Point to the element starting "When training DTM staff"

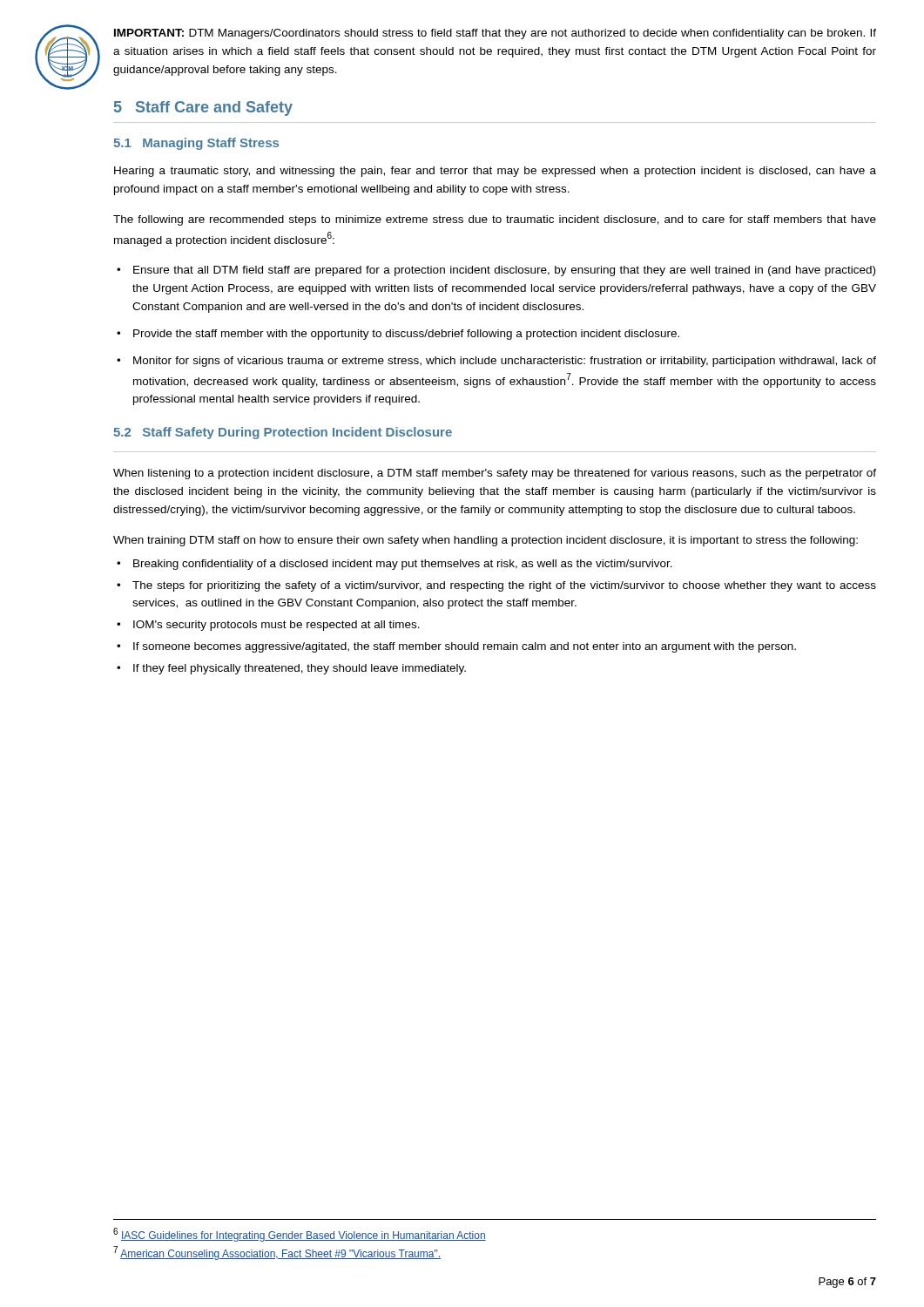point(486,540)
